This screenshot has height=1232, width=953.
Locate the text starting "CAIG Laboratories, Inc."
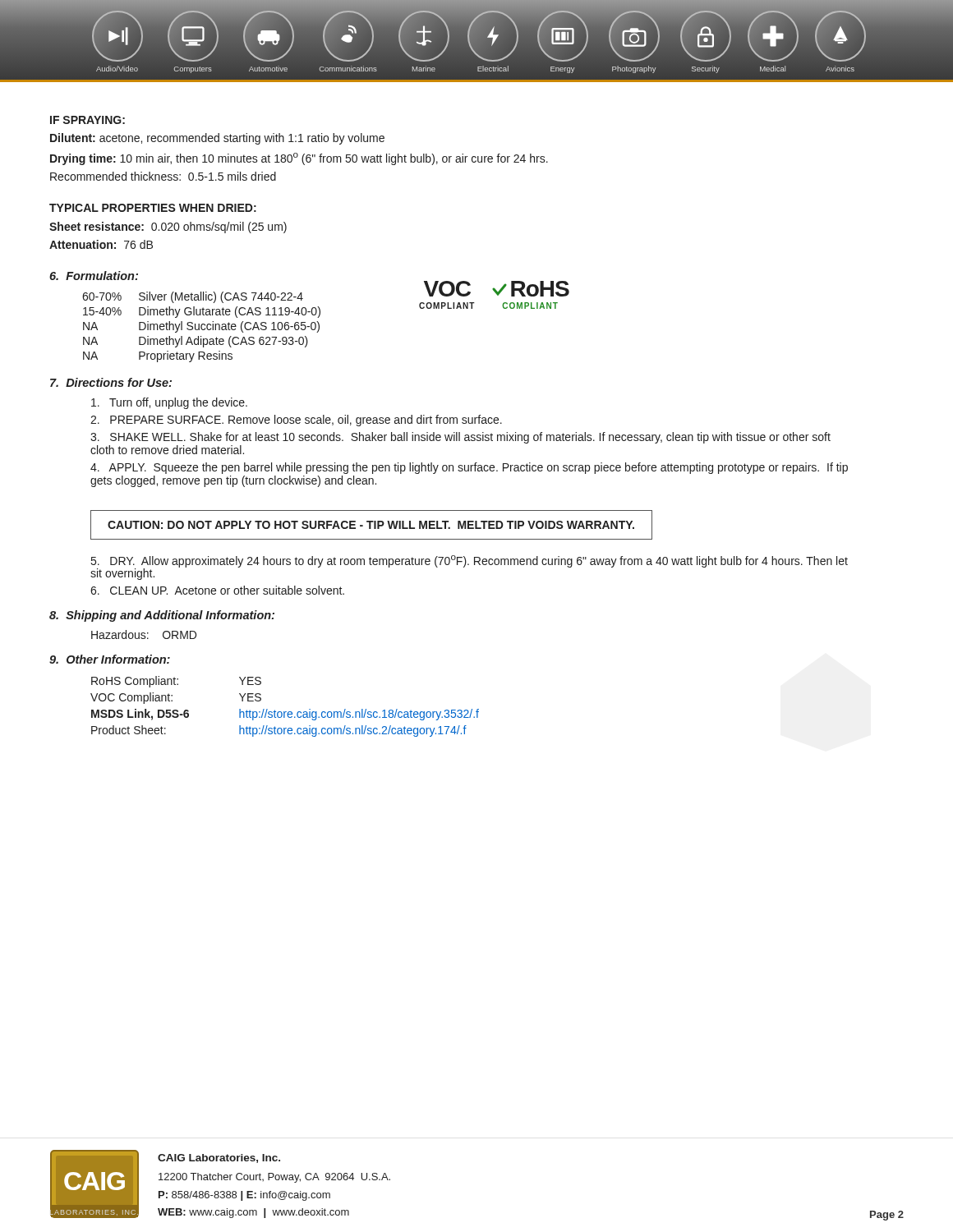pyautogui.click(x=275, y=1185)
